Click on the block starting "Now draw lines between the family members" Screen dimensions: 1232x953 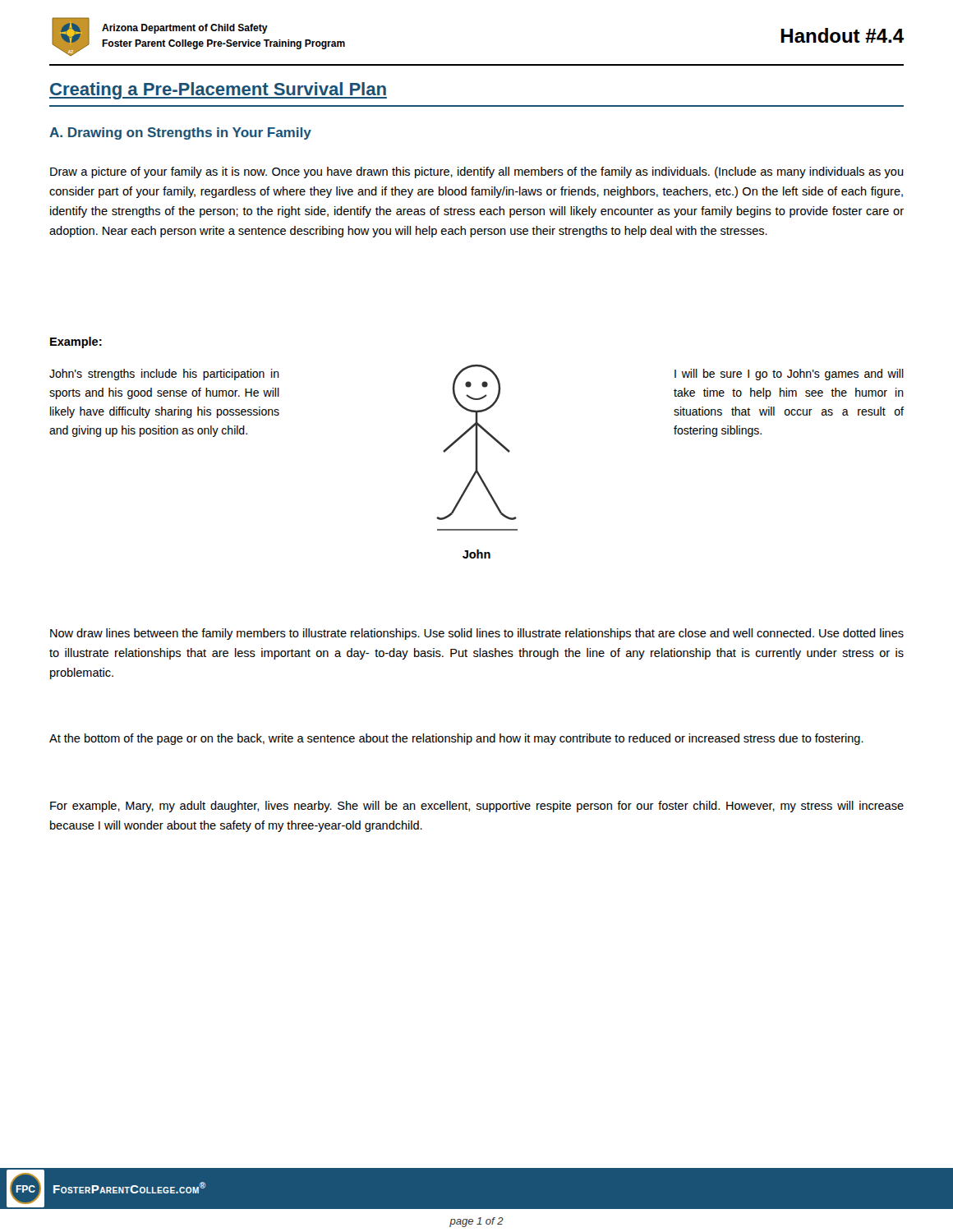click(476, 653)
